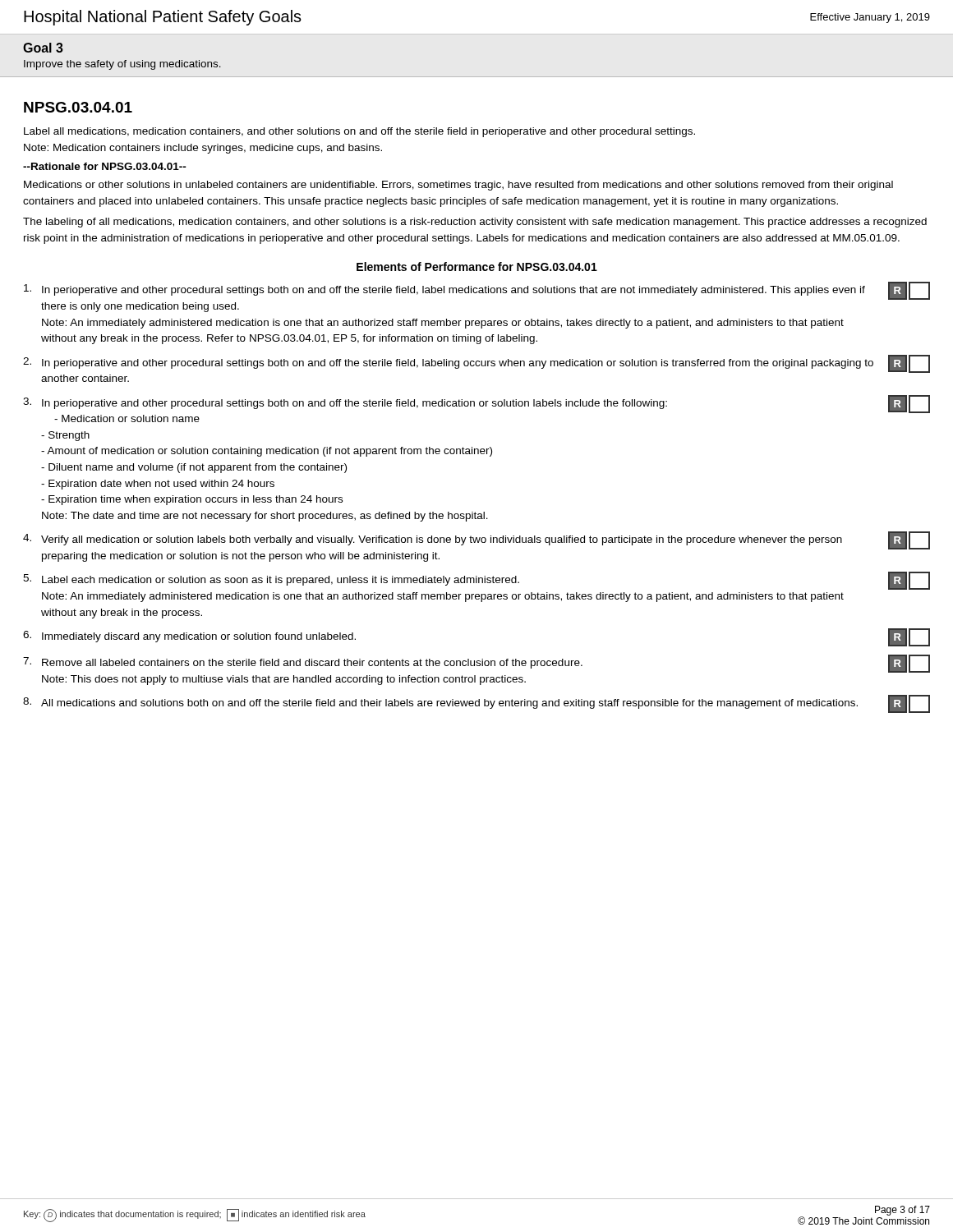Point to the block beginning "In perioperative and other procedural"
The image size is (953, 1232).
pos(476,314)
